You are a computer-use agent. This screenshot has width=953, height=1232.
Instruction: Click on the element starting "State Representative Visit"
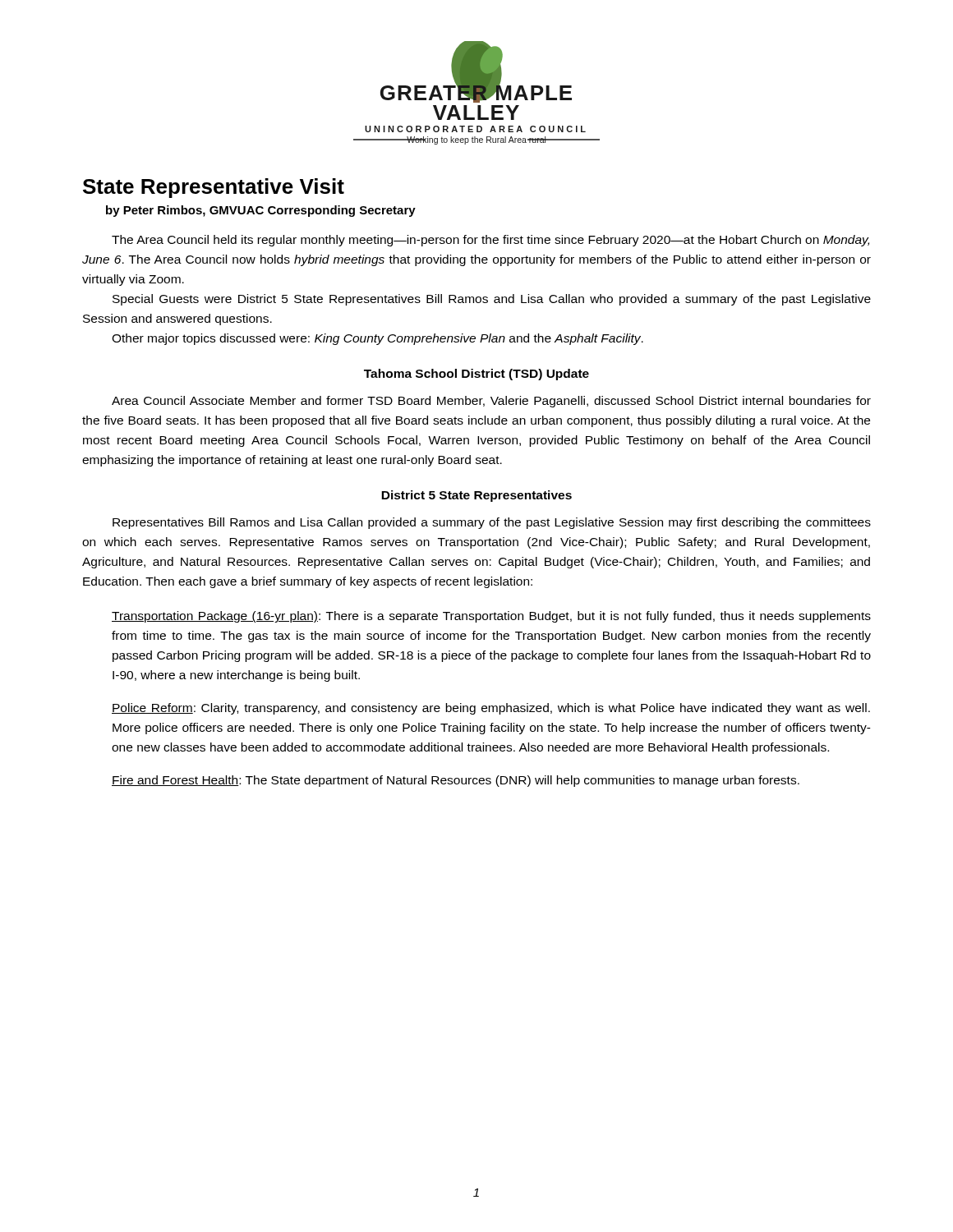pos(214,188)
